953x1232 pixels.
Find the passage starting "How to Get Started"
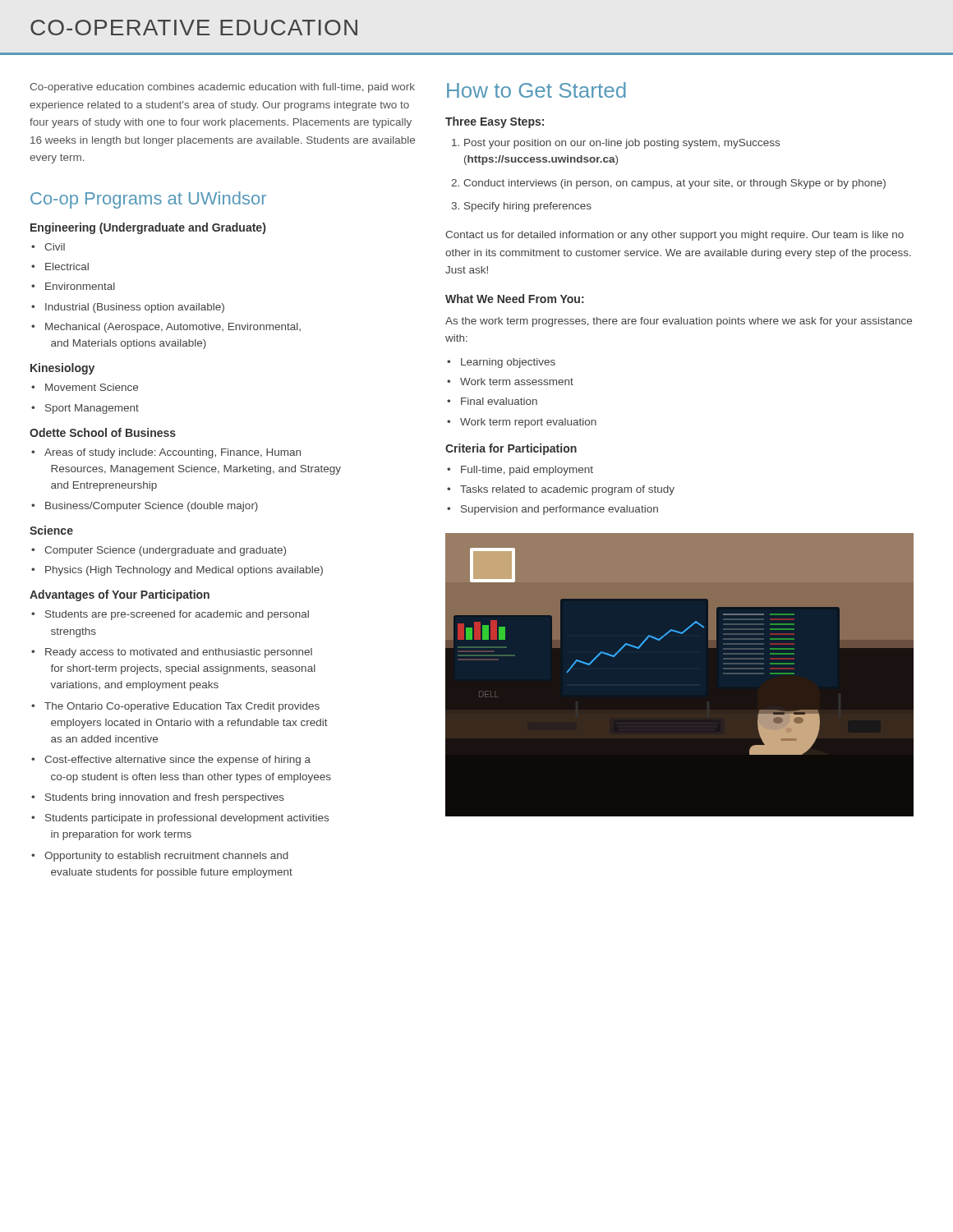[x=536, y=90]
